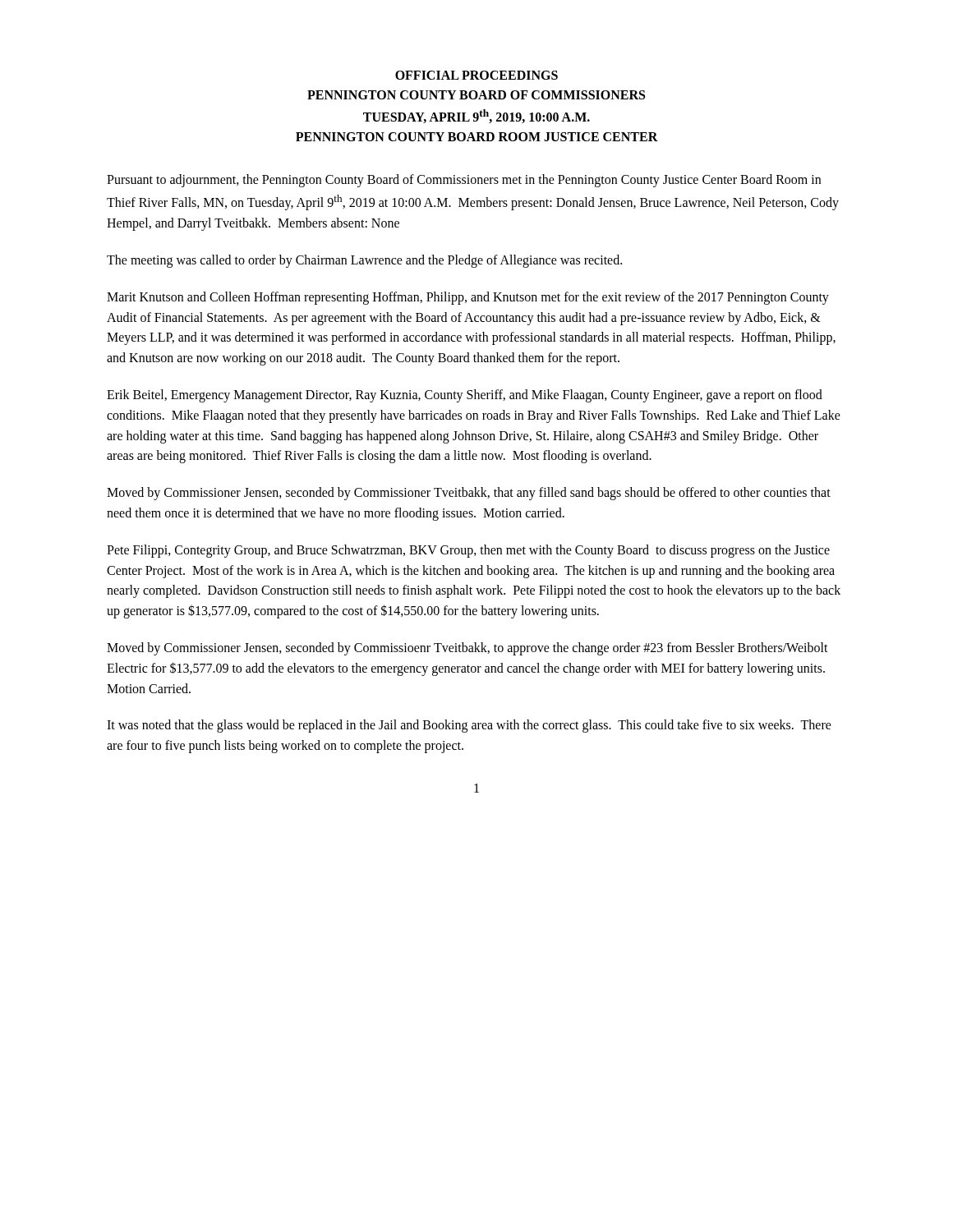Locate the element starting "It was noted that the glass"
This screenshot has height=1232, width=953.
click(x=469, y=735)
